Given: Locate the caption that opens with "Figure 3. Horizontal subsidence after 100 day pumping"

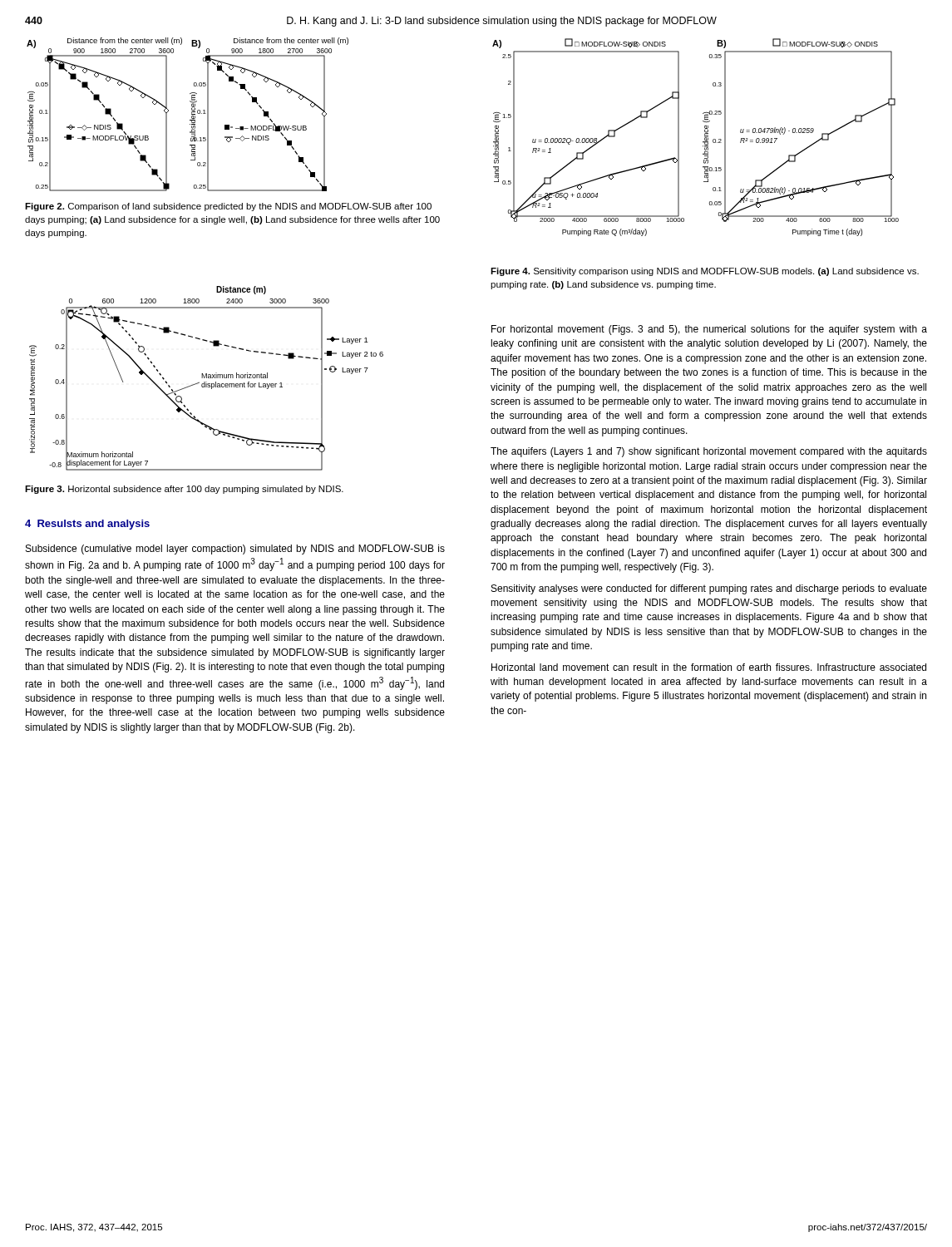Looking at the screenshot, I should click(184, 489).
